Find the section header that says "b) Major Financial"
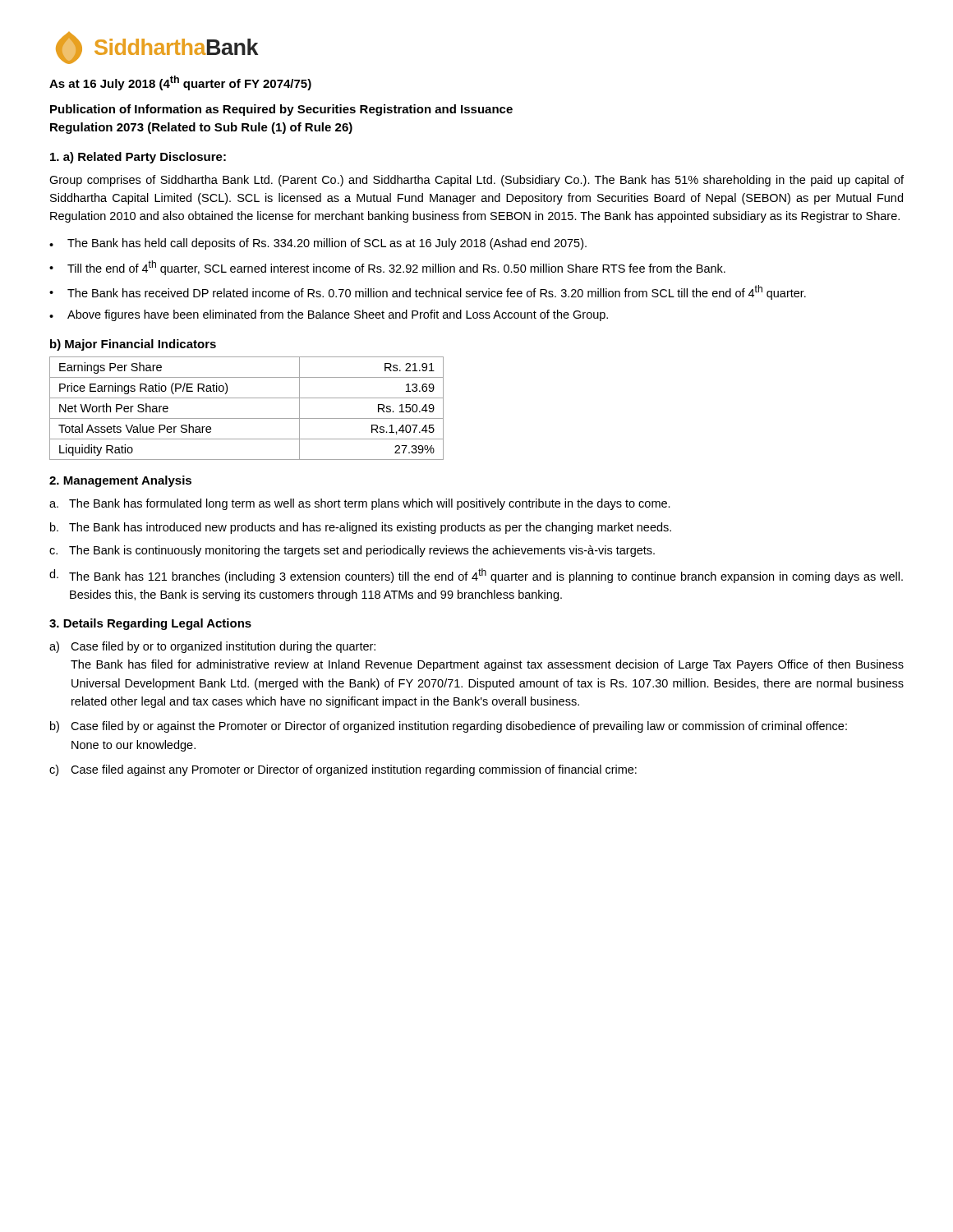 coord(133,344)
